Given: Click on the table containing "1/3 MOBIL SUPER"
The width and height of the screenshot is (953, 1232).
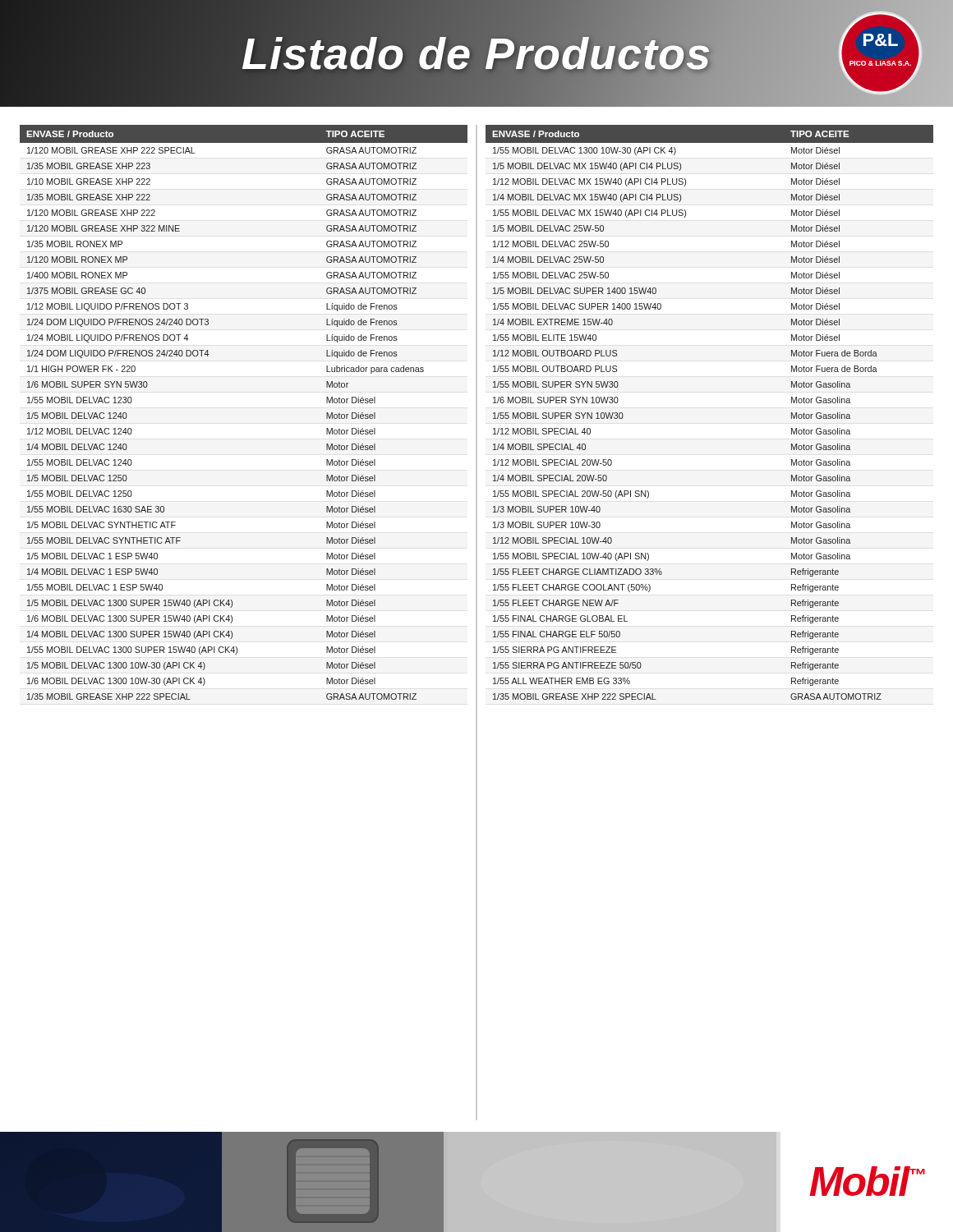Looking at the screenshot, I should [709, 415].
